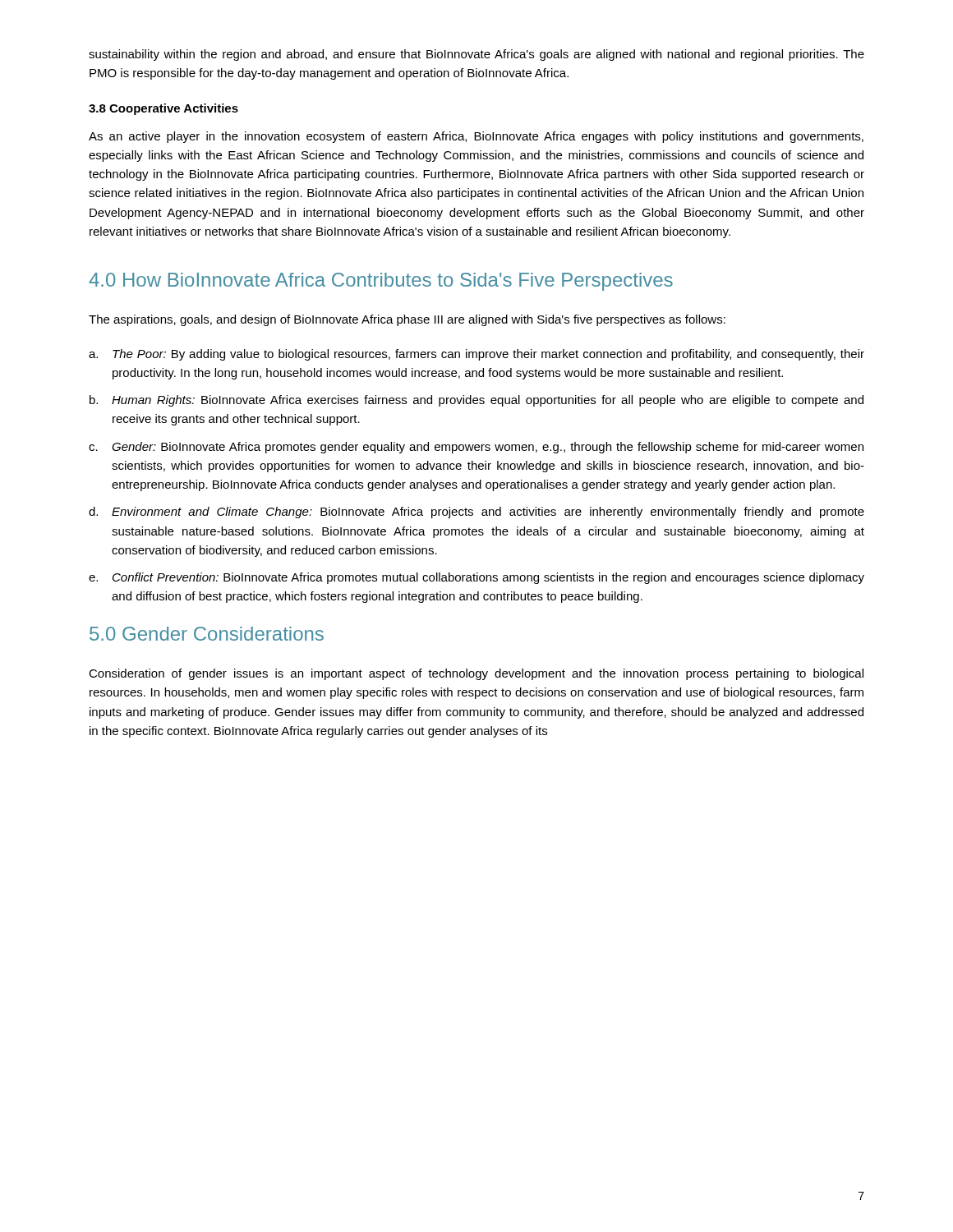Find the text block that reads "Consideration of gender"
The height and width of the screenshot is (1232, 953).
[x=476, y=702]
